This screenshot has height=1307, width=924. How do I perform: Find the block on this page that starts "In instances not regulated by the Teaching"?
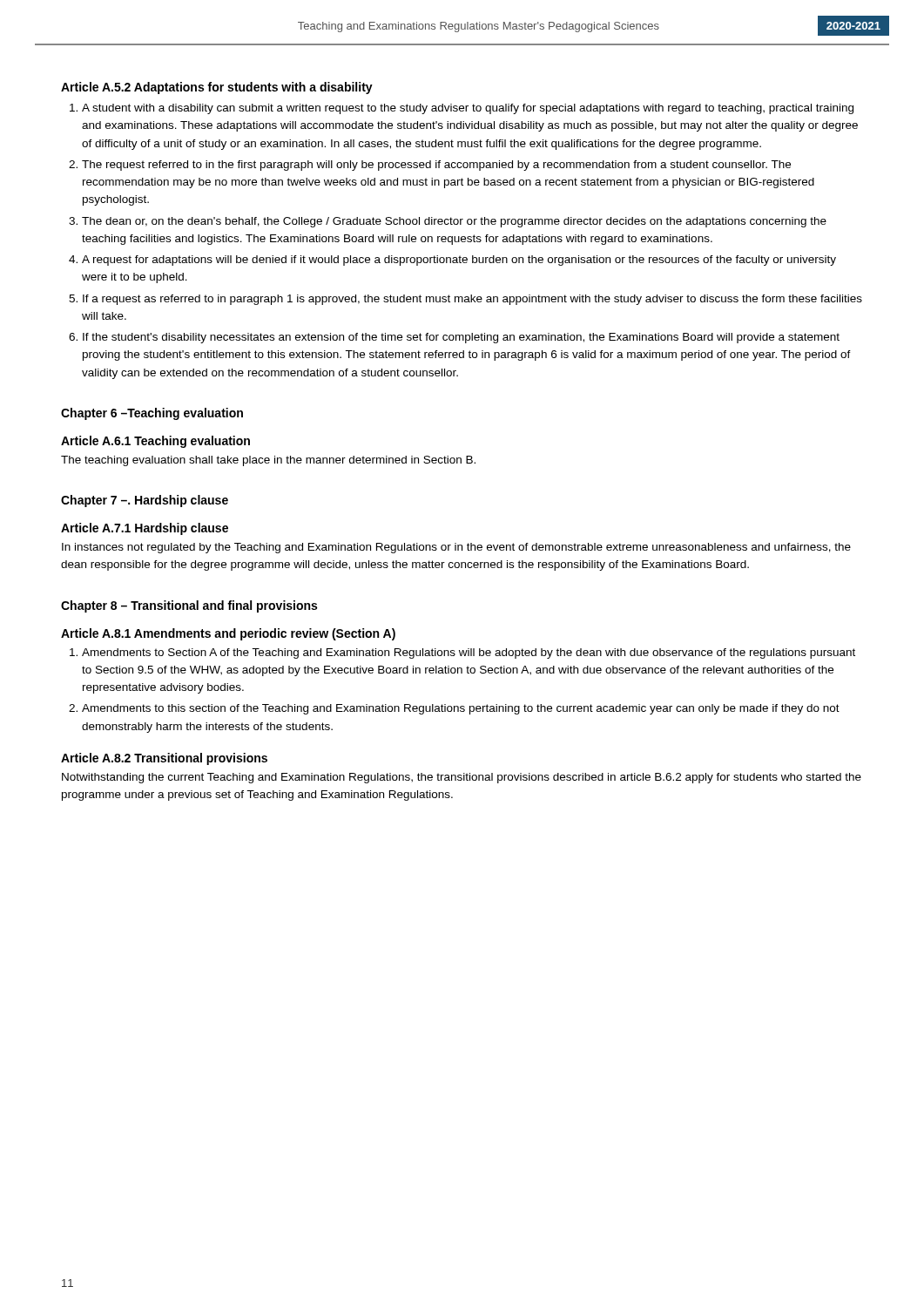pyautogui.click(x=456, y=556)
